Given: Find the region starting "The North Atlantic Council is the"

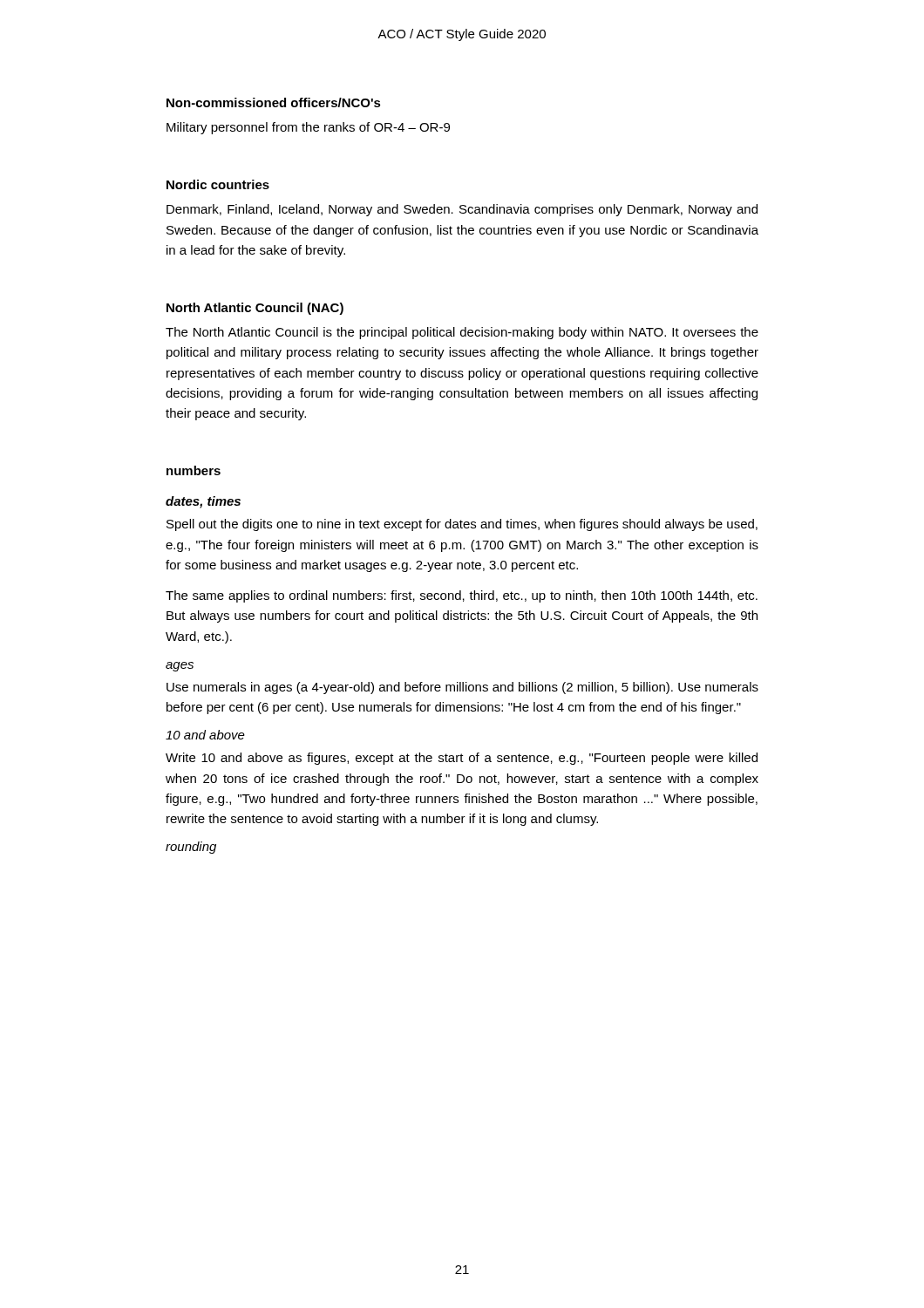Looking at the screenshot, I should pos(462,372).
